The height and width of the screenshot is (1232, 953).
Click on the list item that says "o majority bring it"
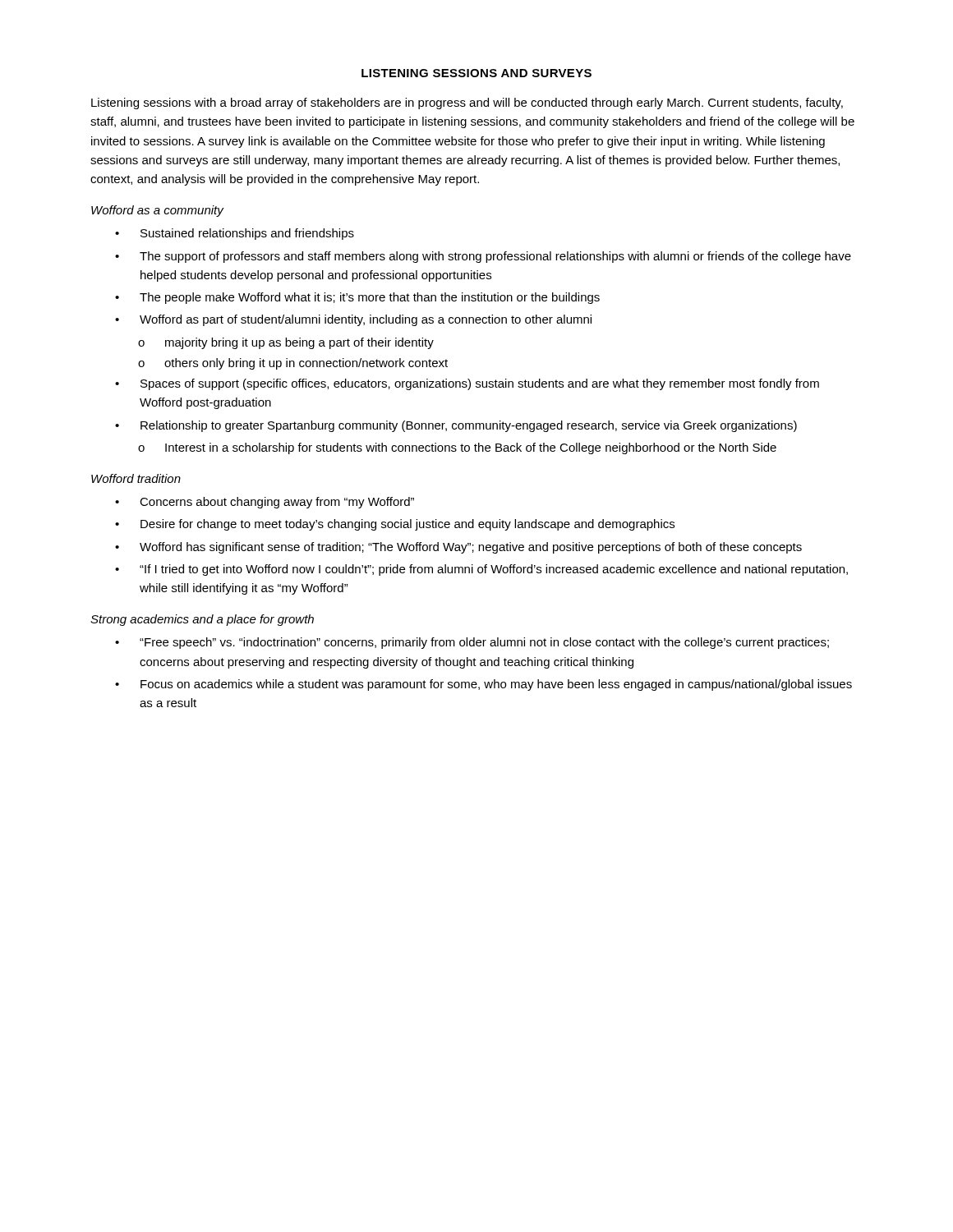click(x=286, y=343)
